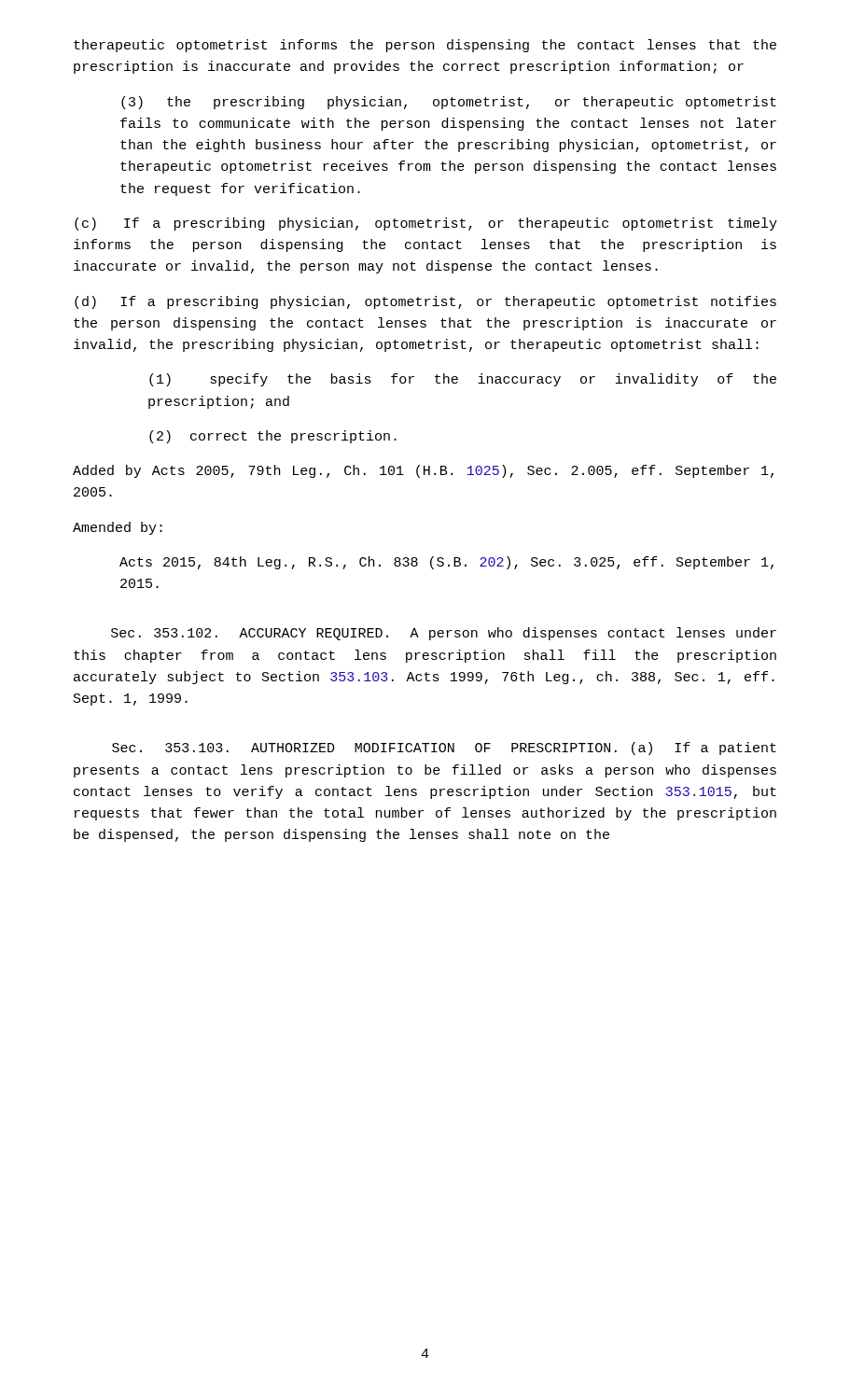Navigate to the passage starting "(c) If a prescribing physician, optometrist,"
This screenshot has height=1400, width=850.
click(425, 246)
